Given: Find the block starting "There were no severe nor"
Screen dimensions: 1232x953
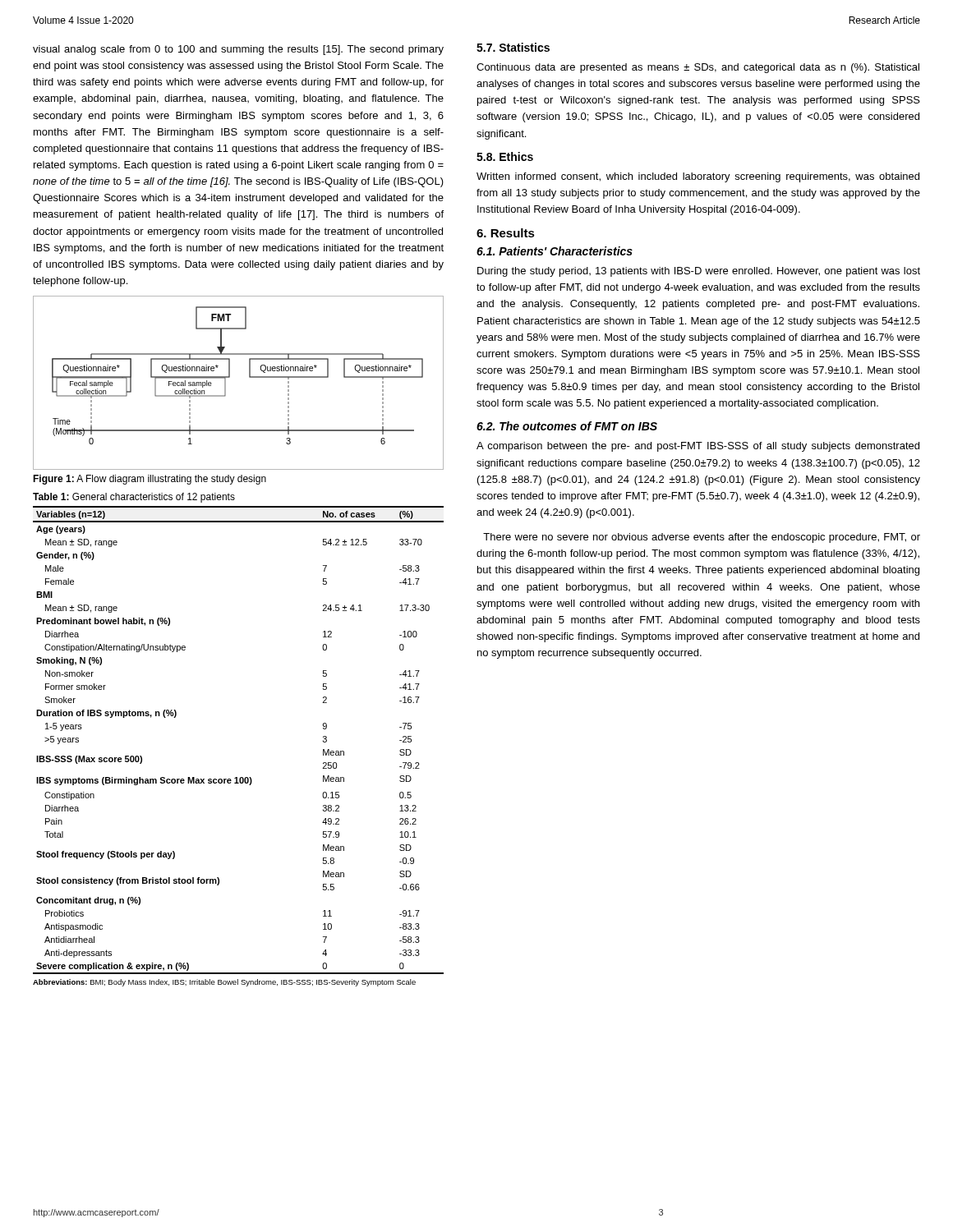Looking at the screenshot, I should [x=698, y=595].
